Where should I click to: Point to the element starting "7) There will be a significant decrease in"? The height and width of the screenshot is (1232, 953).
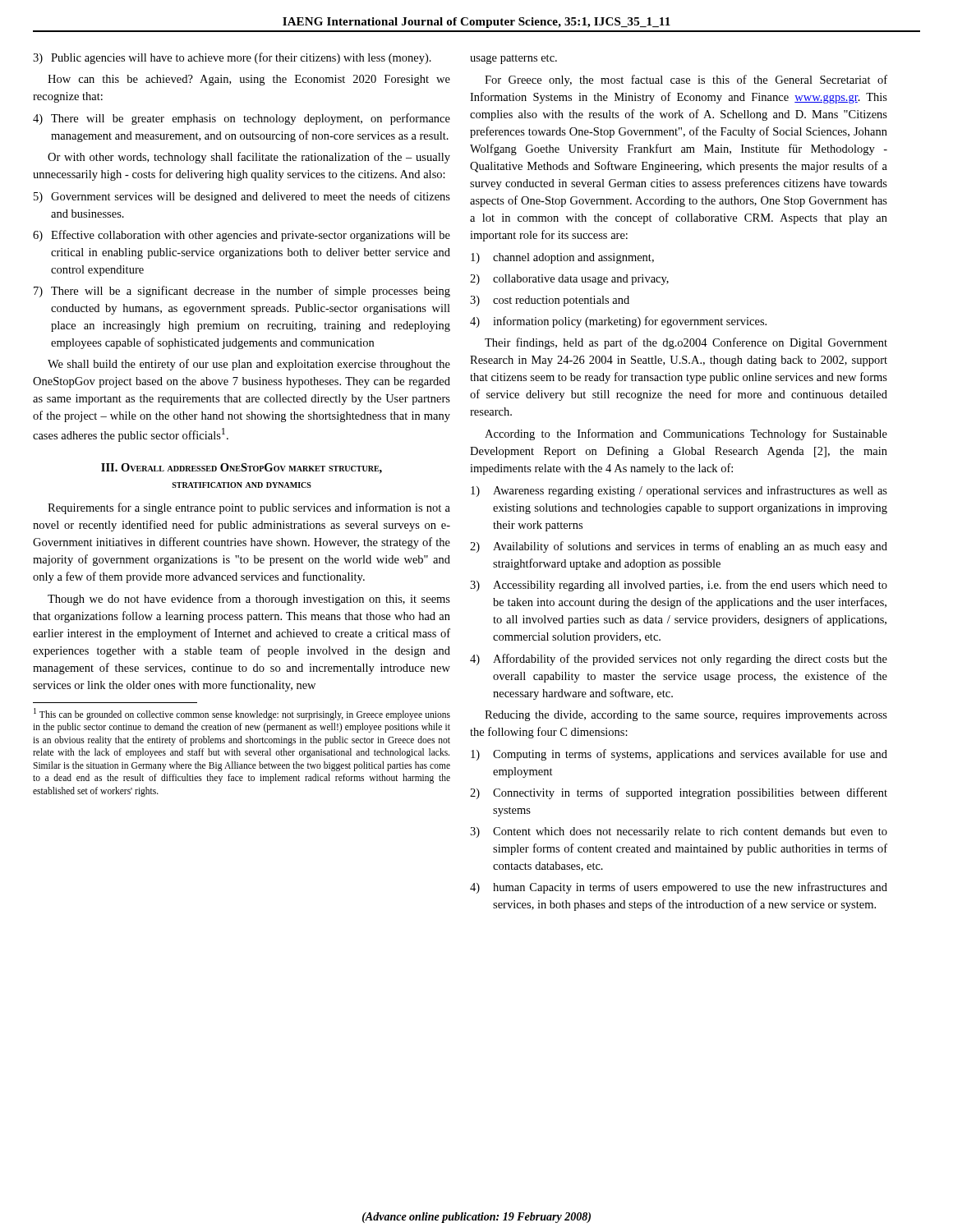click(x=242, y=317)
